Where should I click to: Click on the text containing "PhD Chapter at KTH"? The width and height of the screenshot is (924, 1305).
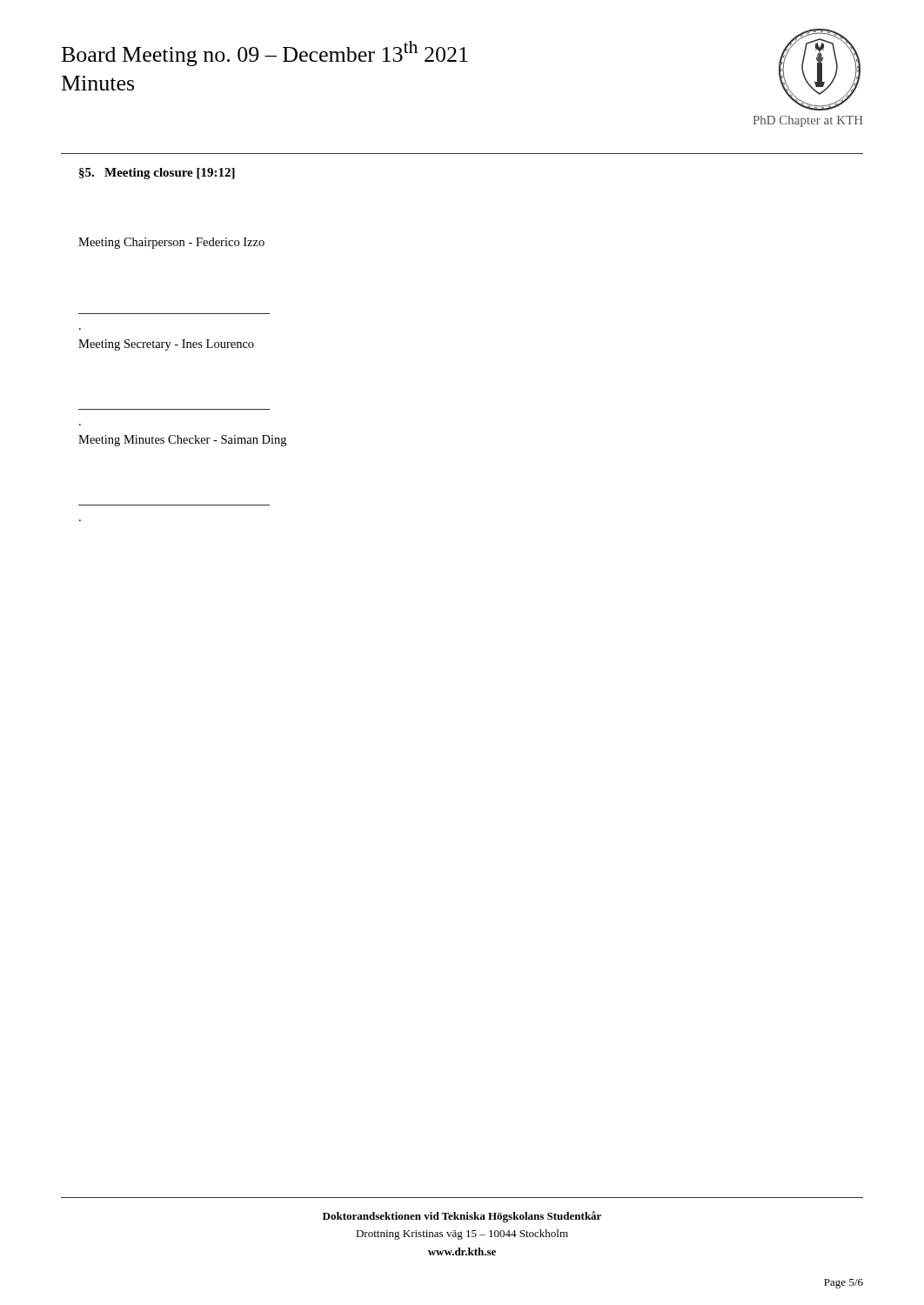(808, 120)
